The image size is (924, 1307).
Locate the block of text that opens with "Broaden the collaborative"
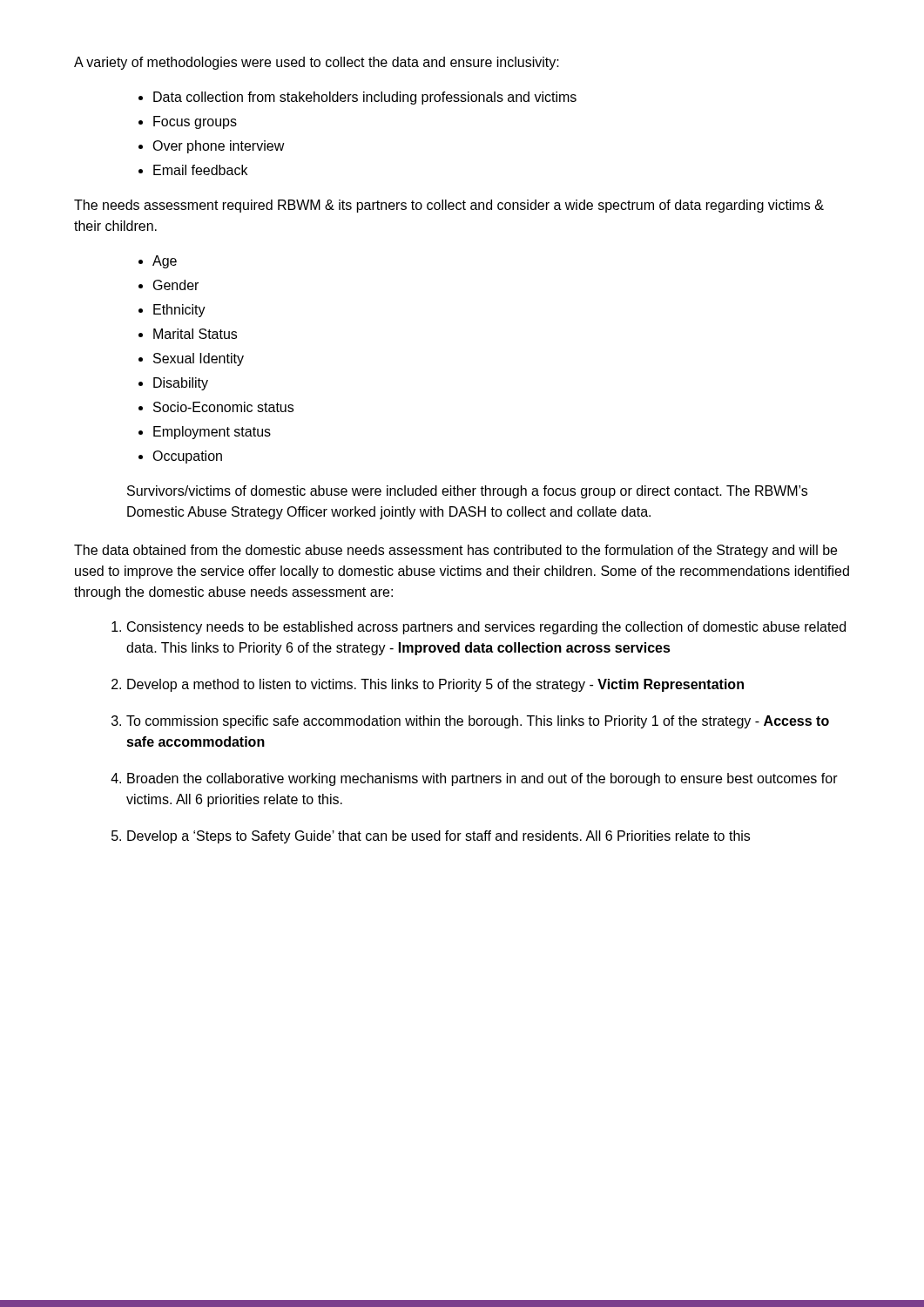[x=482, y=789]
